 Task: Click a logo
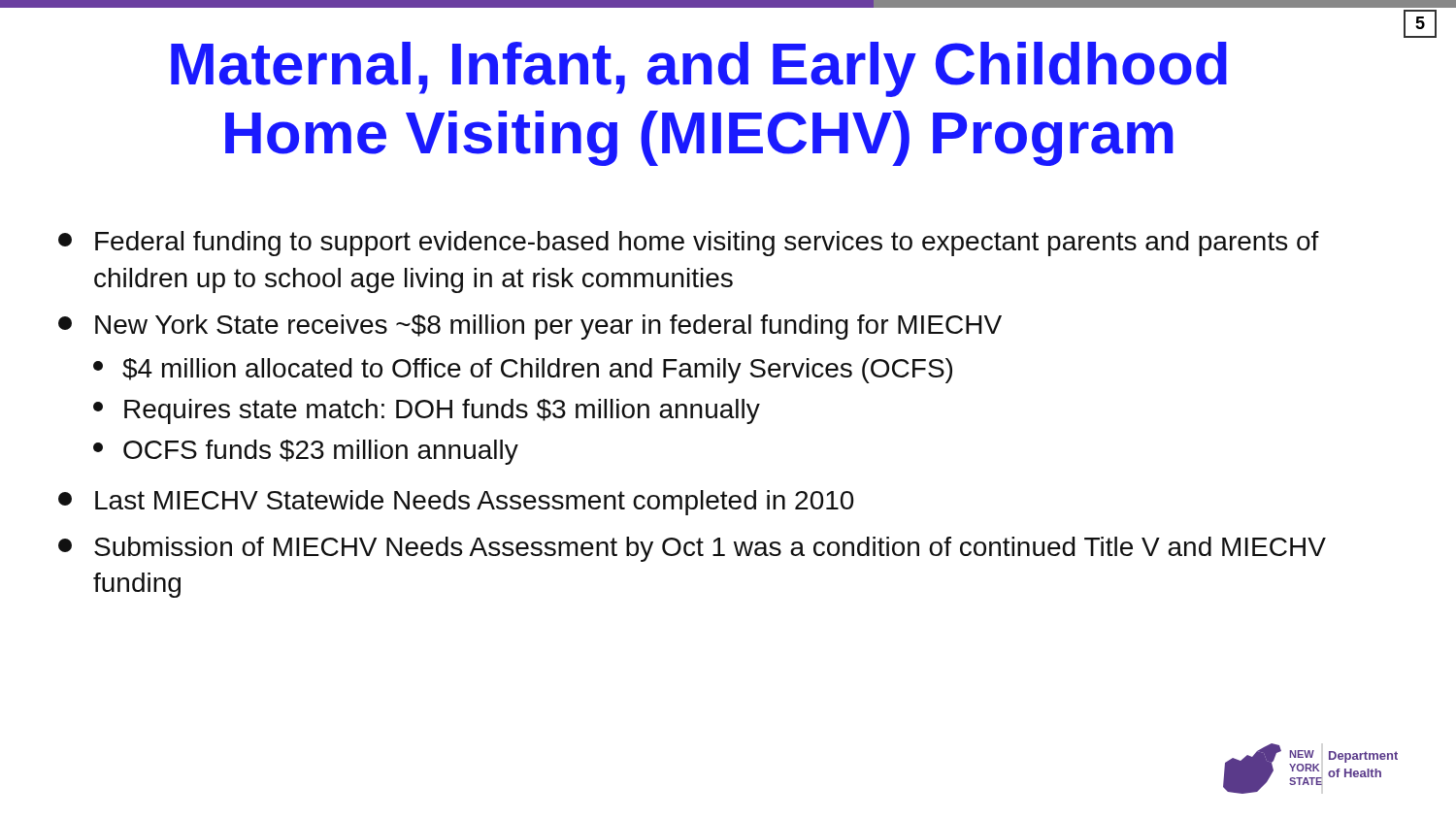(x=1306, y=768)
